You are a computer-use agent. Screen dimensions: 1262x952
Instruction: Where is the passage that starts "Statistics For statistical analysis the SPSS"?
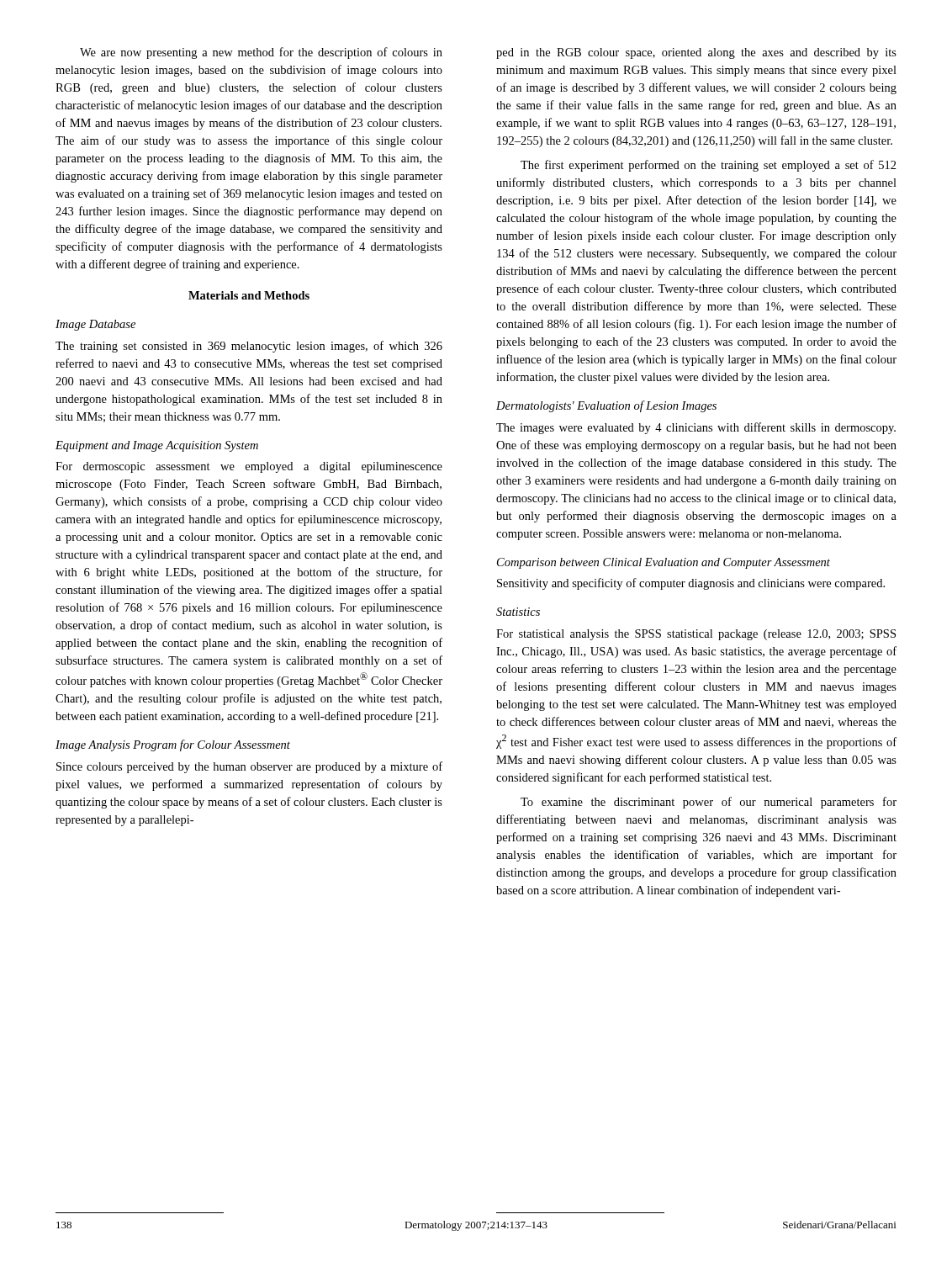[x=696, y=695]
